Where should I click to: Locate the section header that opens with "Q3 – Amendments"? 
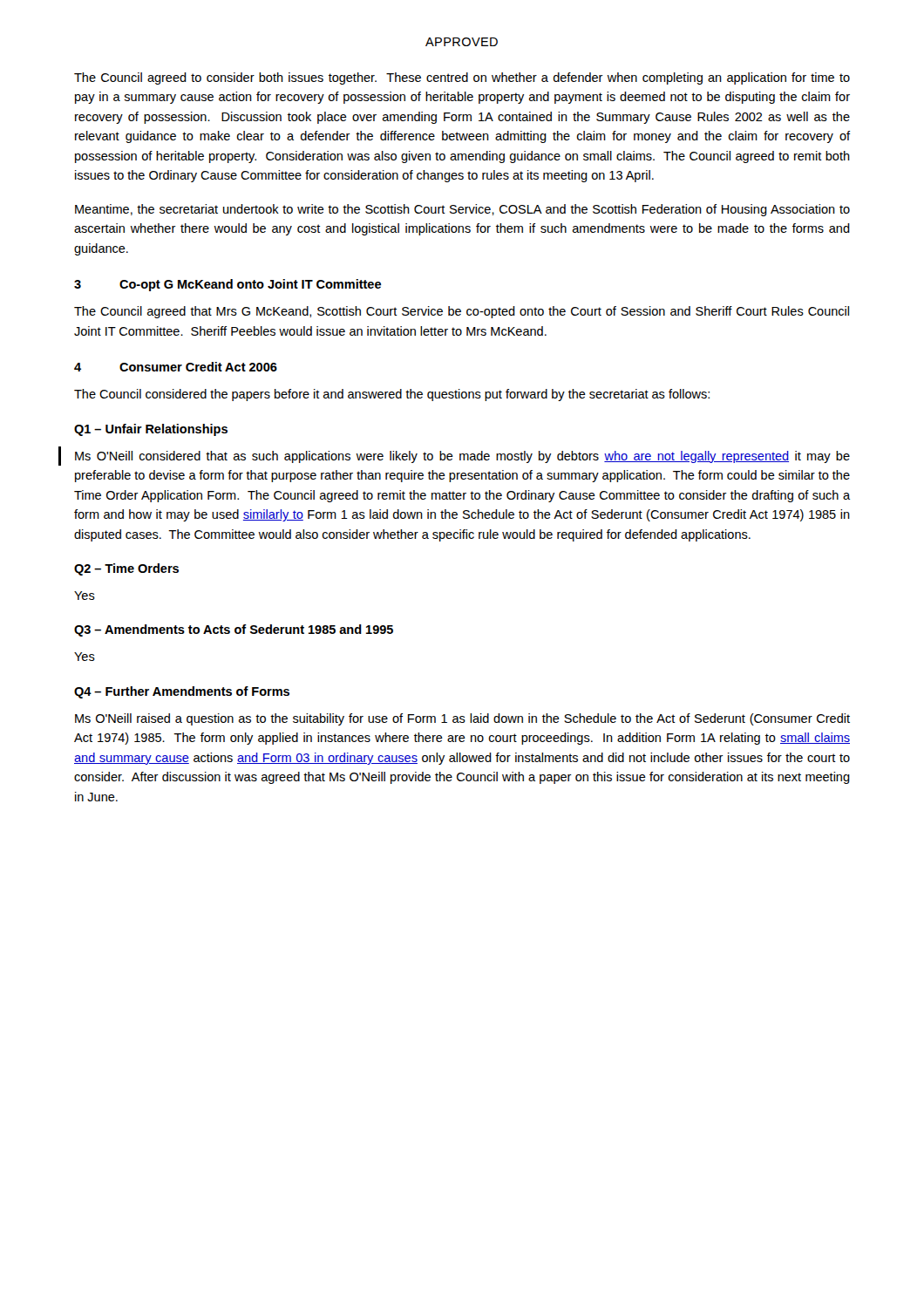pyautogui.click(x=234, y=630)
